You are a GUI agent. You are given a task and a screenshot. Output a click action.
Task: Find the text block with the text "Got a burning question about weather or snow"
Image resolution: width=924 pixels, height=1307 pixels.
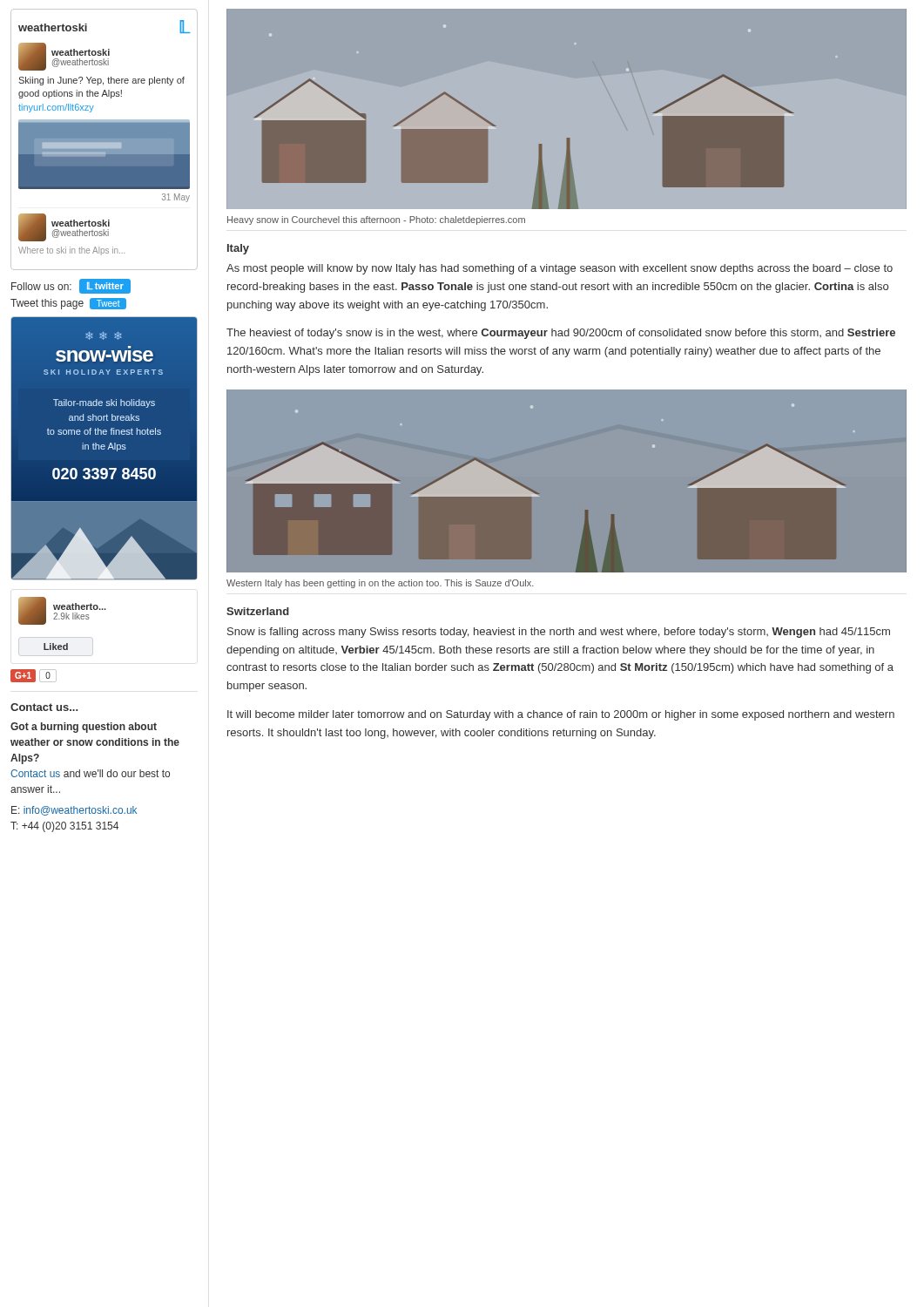click(x=95, y=758)
